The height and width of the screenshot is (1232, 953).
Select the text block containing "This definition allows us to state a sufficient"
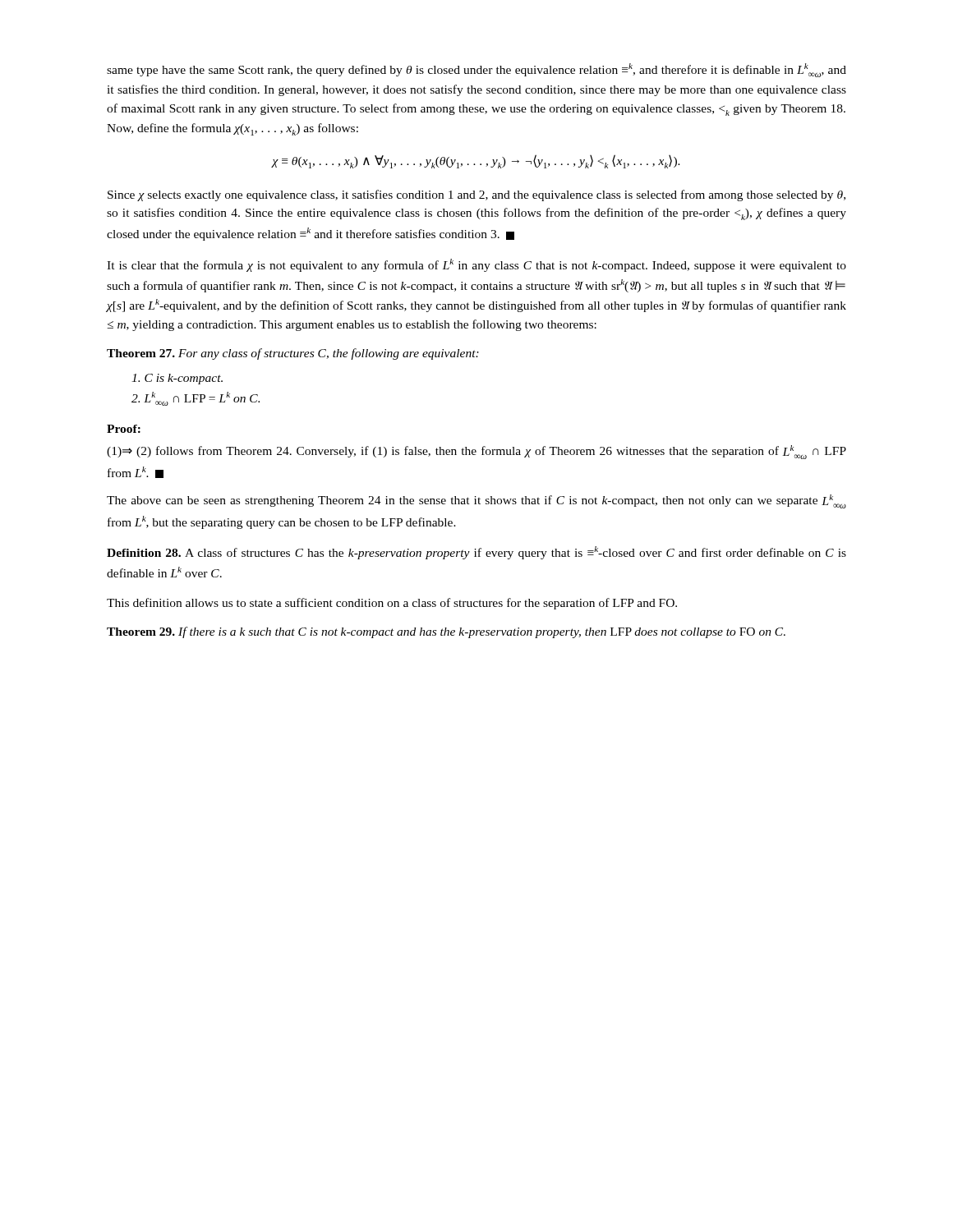476,603
